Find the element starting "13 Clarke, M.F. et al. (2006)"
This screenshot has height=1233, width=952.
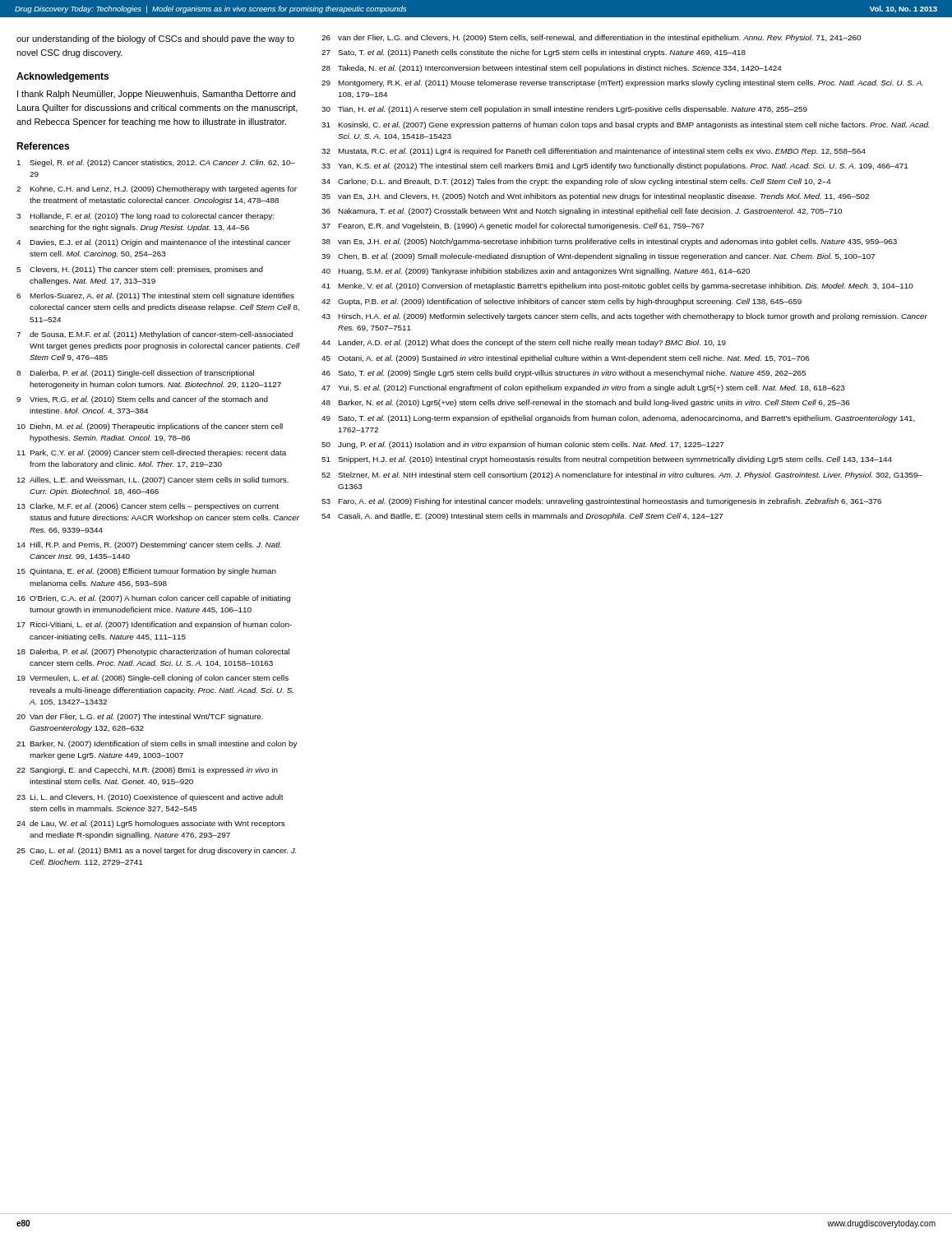158,518
